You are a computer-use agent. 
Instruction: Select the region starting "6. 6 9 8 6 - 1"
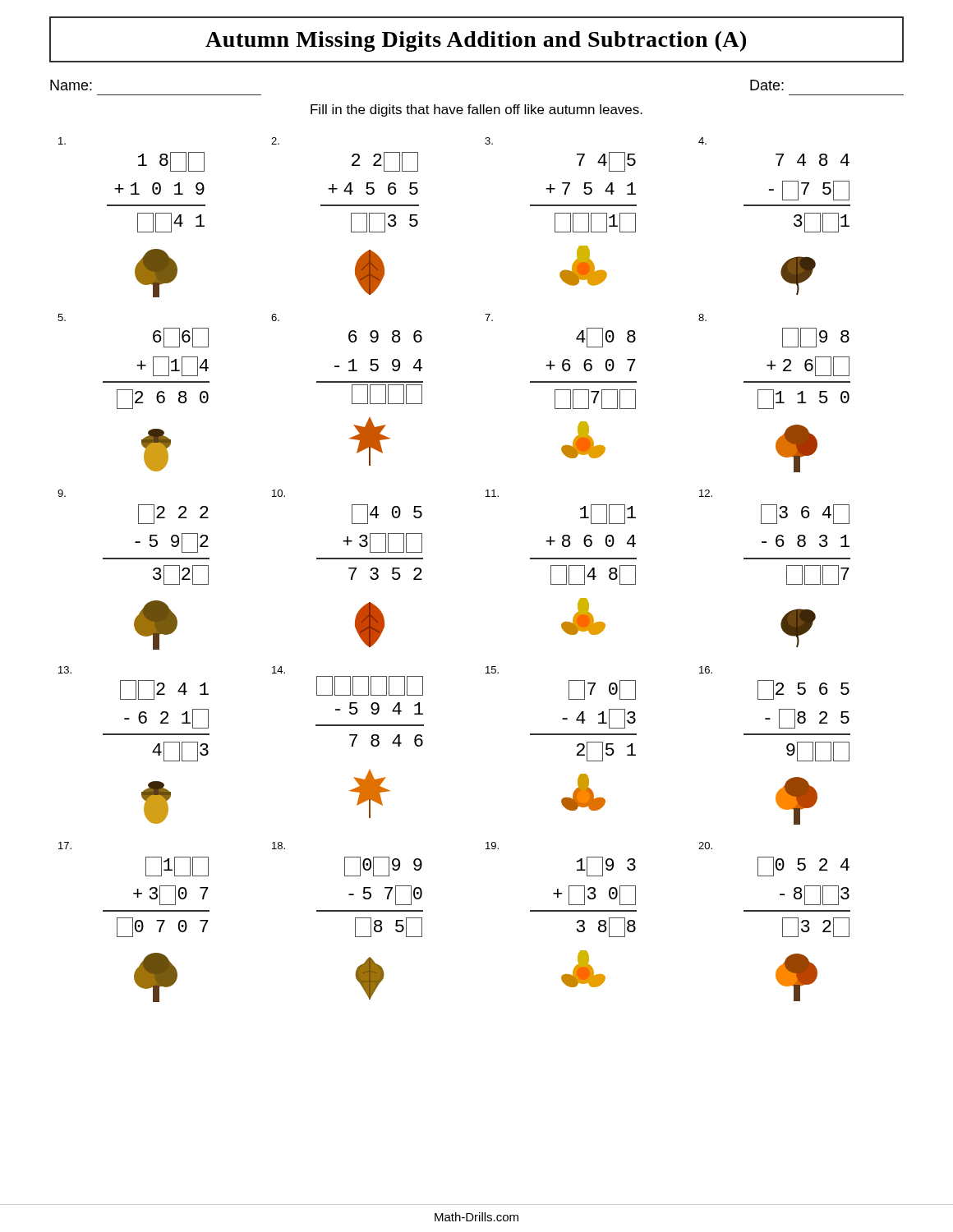point(347,390)
